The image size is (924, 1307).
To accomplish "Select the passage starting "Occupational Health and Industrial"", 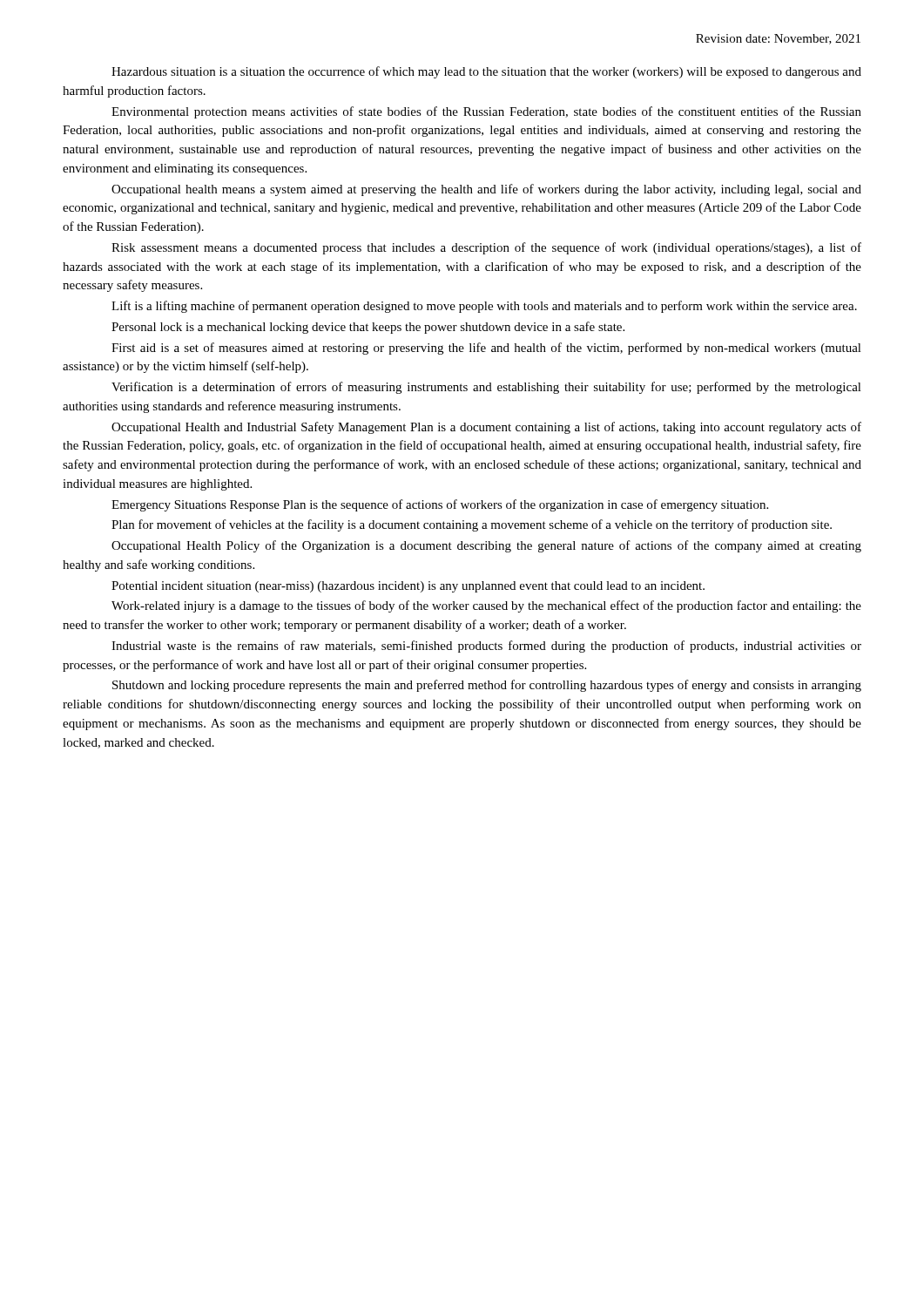I will tap(462, 455).
